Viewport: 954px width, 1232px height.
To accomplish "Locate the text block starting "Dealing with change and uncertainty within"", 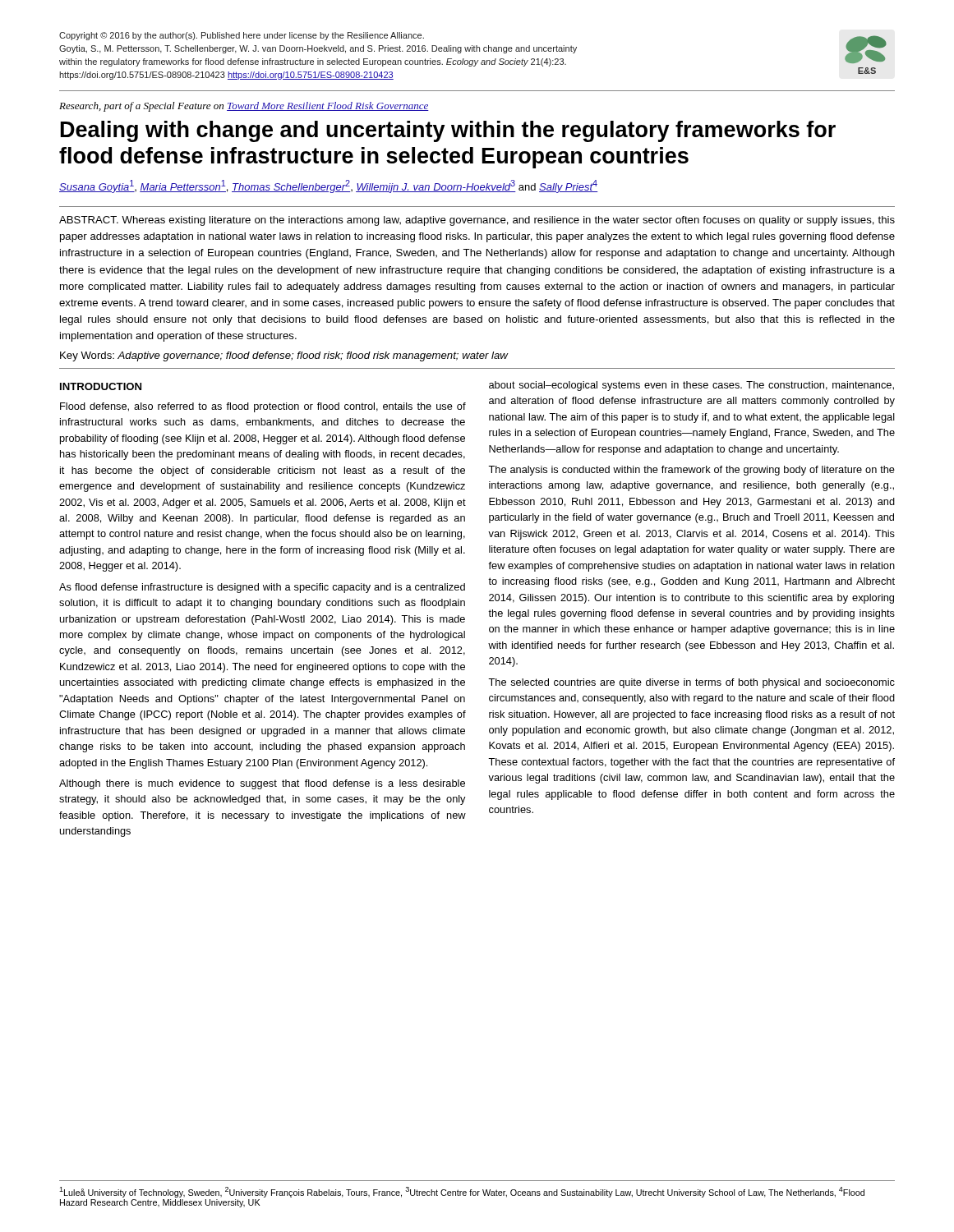I will 447,143.
